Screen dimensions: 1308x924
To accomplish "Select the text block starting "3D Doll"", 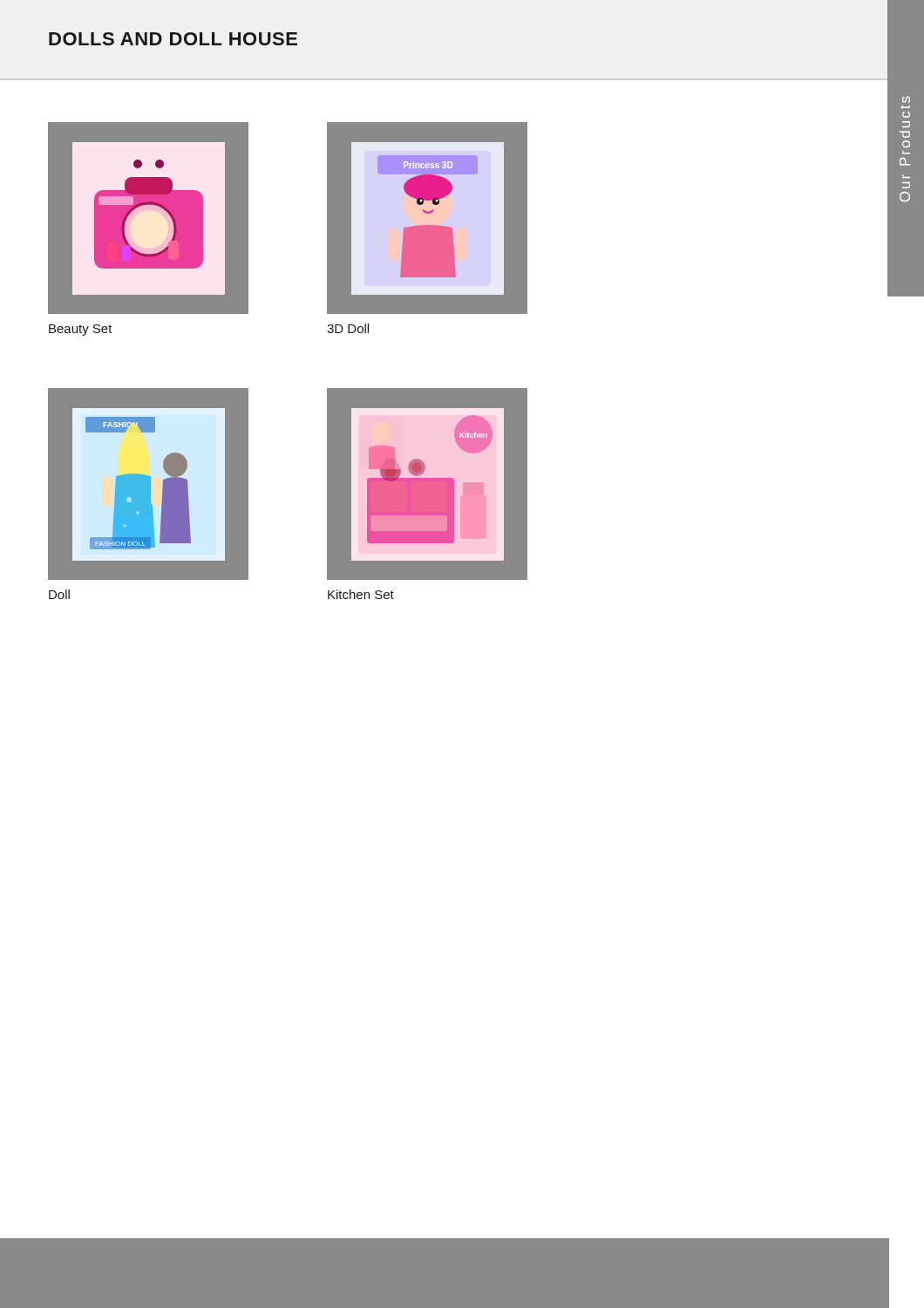I will click(348, 328).
